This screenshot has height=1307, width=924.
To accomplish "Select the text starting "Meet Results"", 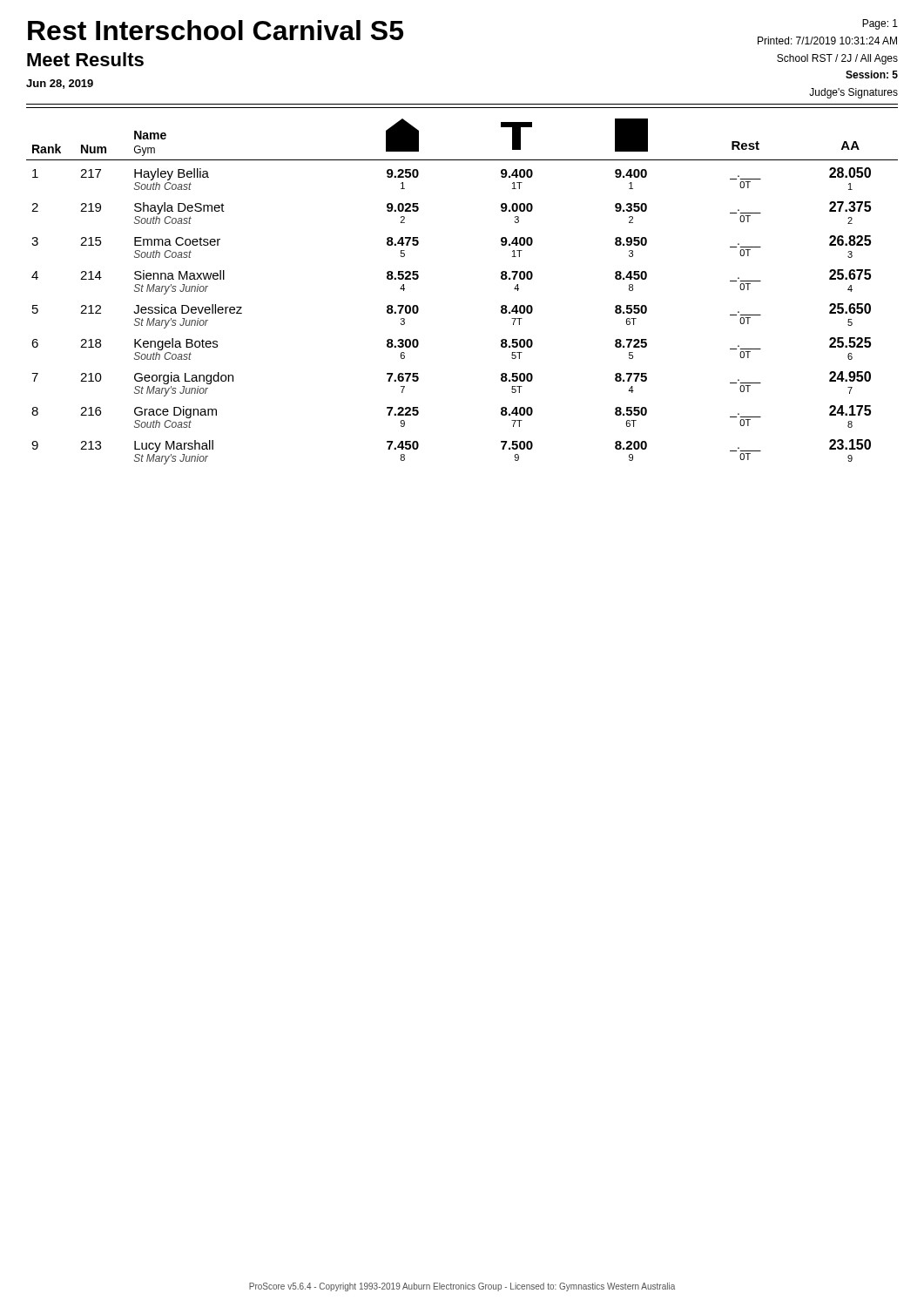I will pos(85,60).
